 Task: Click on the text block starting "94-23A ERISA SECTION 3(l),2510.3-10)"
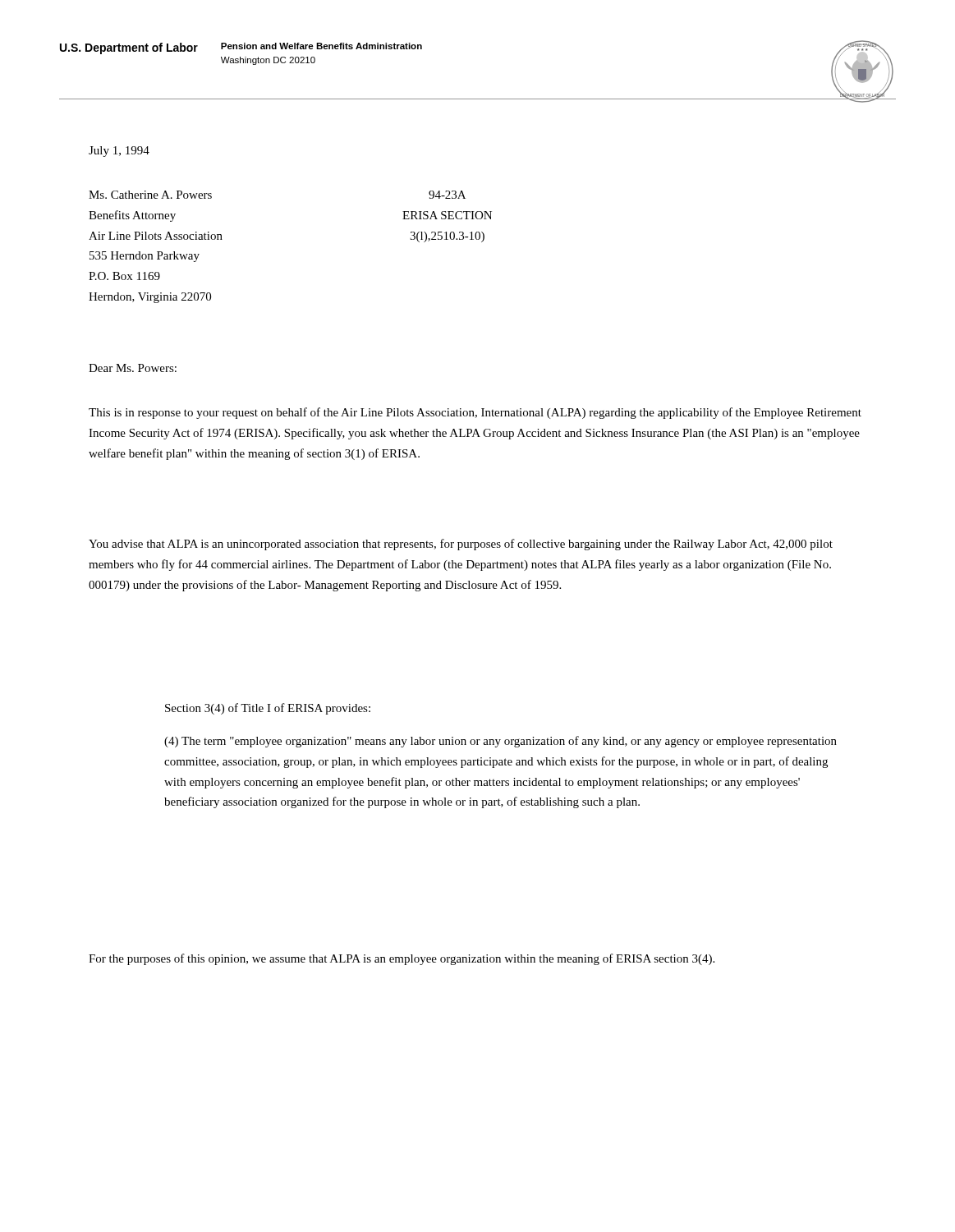[x=447, y=215]
